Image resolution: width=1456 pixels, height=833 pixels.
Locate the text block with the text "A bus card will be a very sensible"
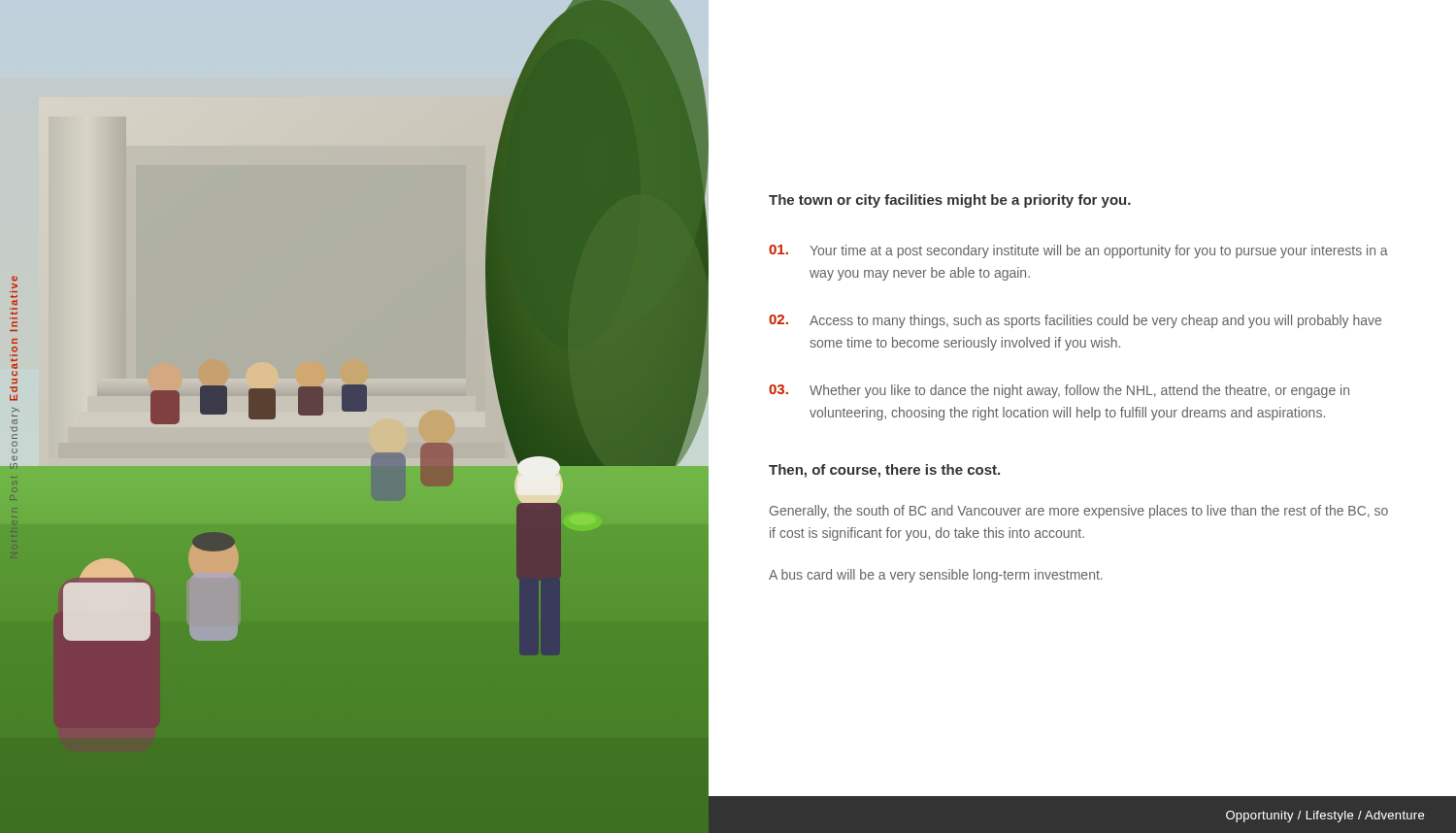point(936,575)
